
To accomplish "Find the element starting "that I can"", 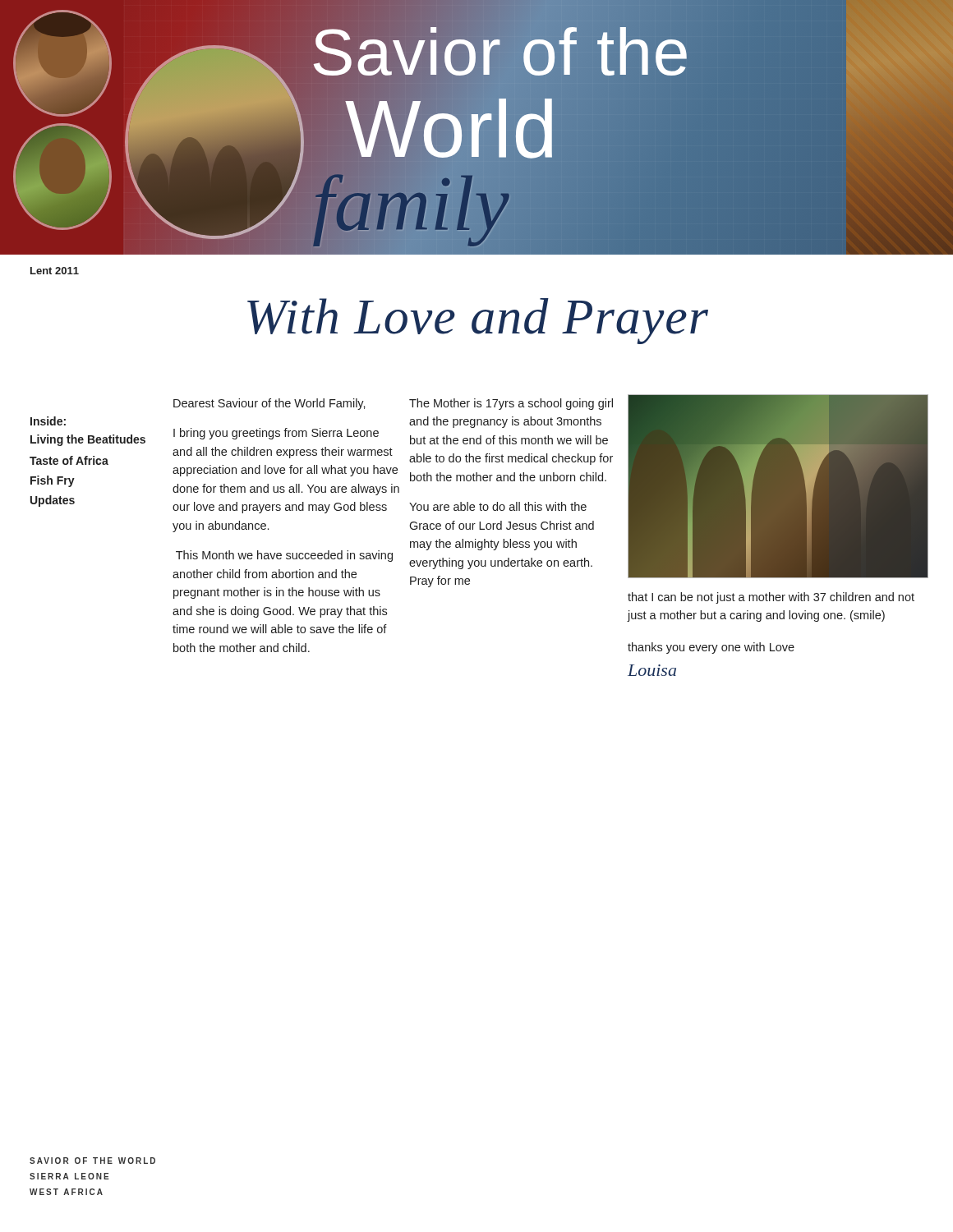I will [777, 635].
